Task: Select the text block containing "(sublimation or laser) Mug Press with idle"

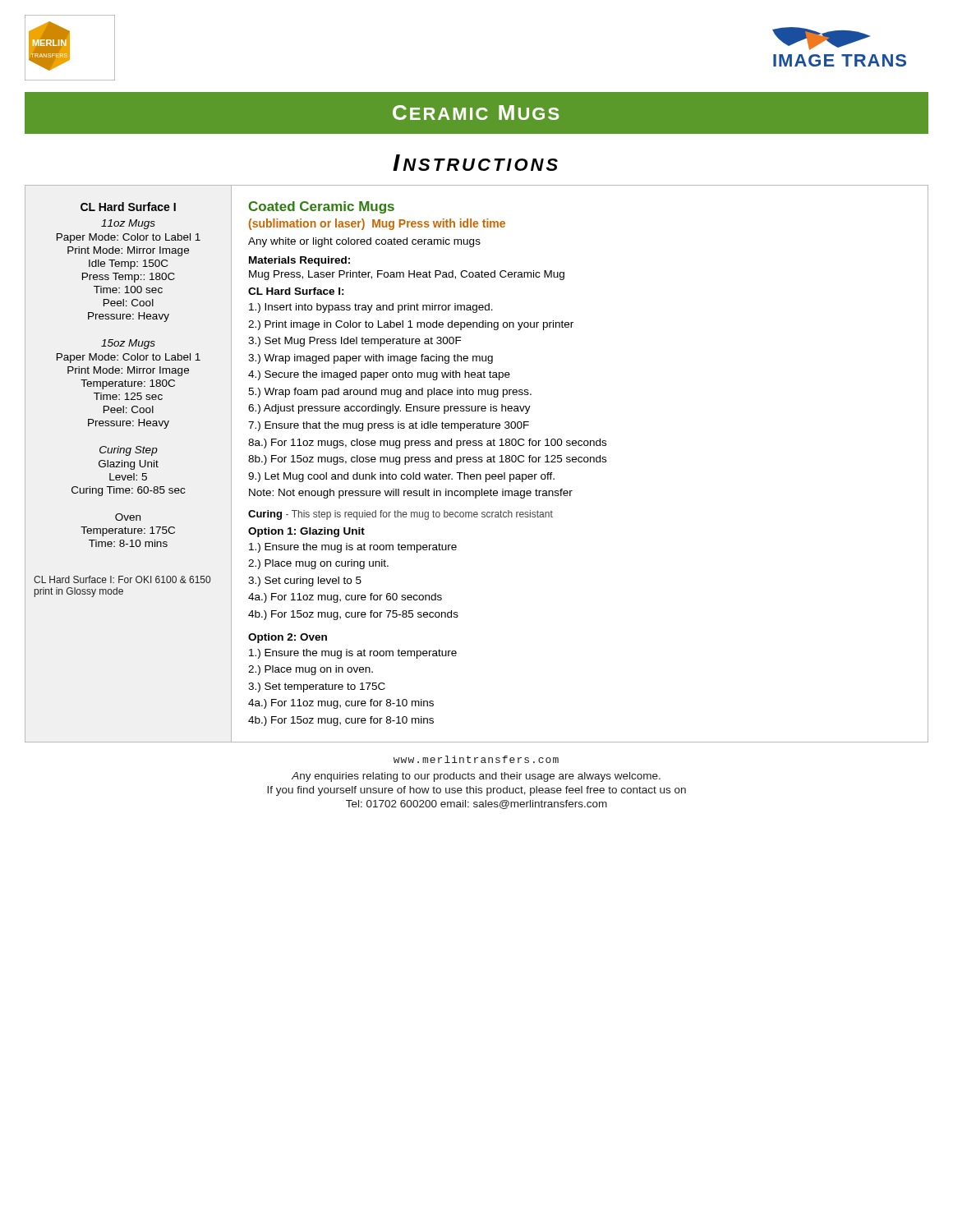Action: (377, 223)
